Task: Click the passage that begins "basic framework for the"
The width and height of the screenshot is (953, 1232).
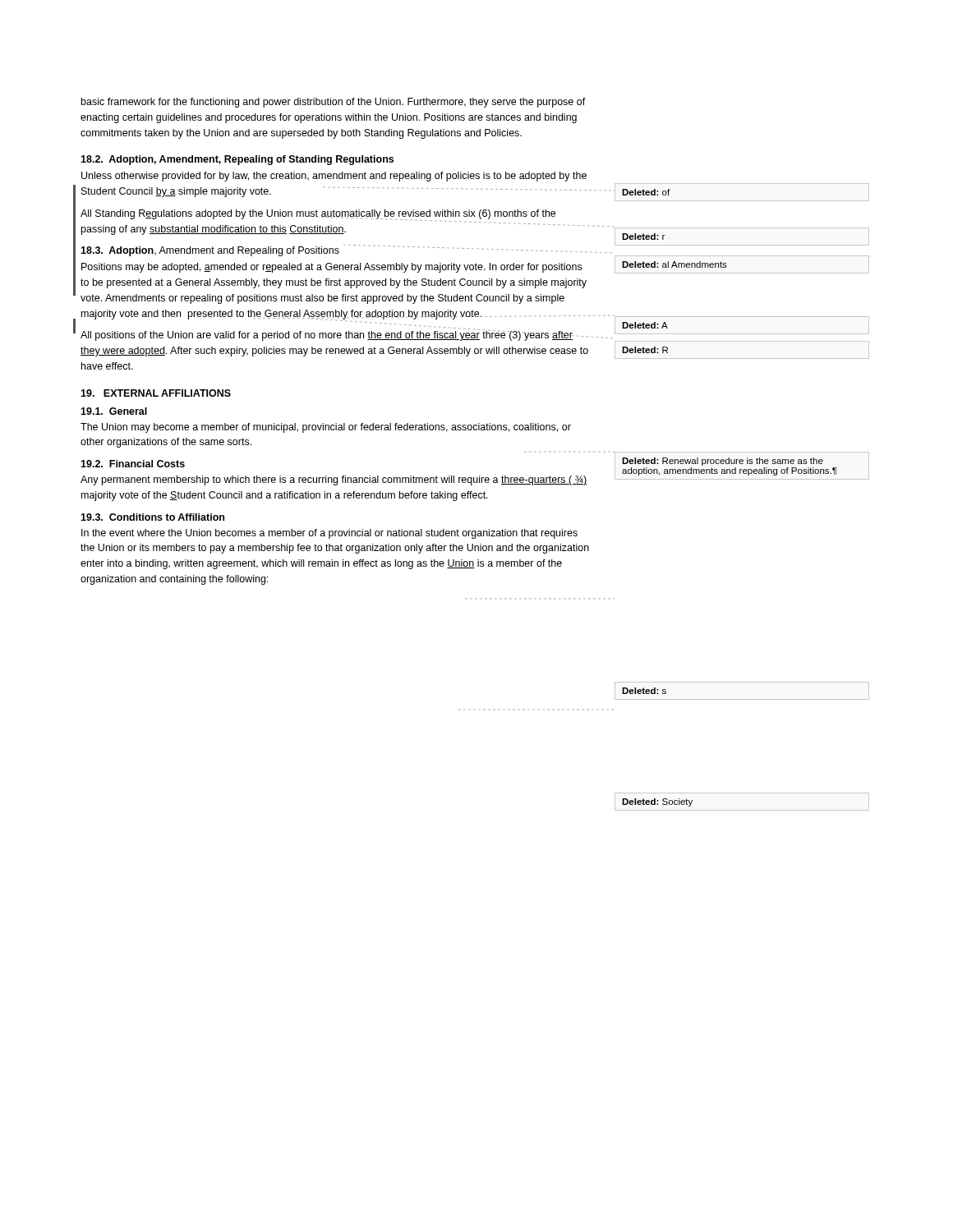Action: [333, 117]
